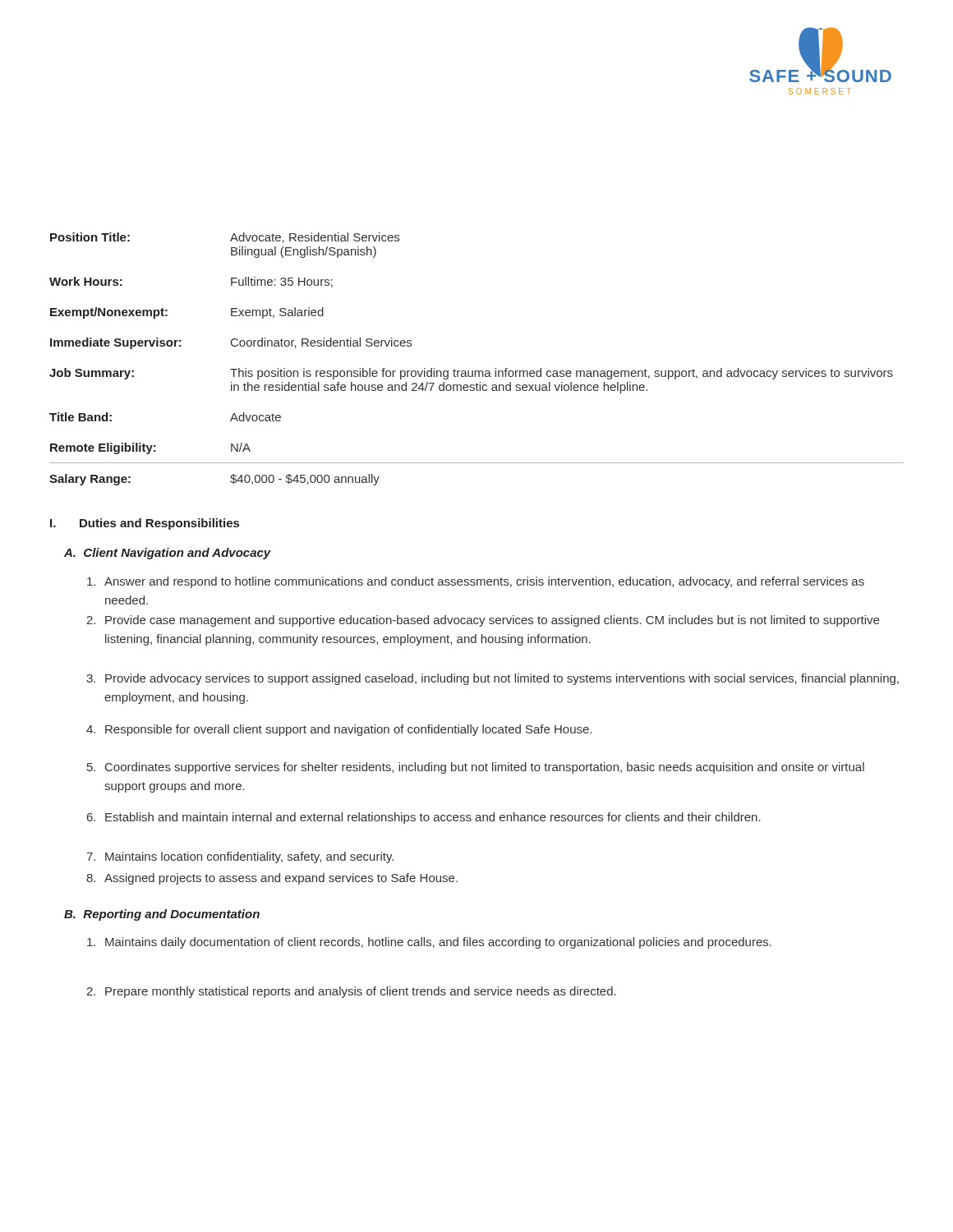Locate the text "B. Reporting and Documentation"
This screenshot has height=1232, width=953.
click(x=162, y=914)
